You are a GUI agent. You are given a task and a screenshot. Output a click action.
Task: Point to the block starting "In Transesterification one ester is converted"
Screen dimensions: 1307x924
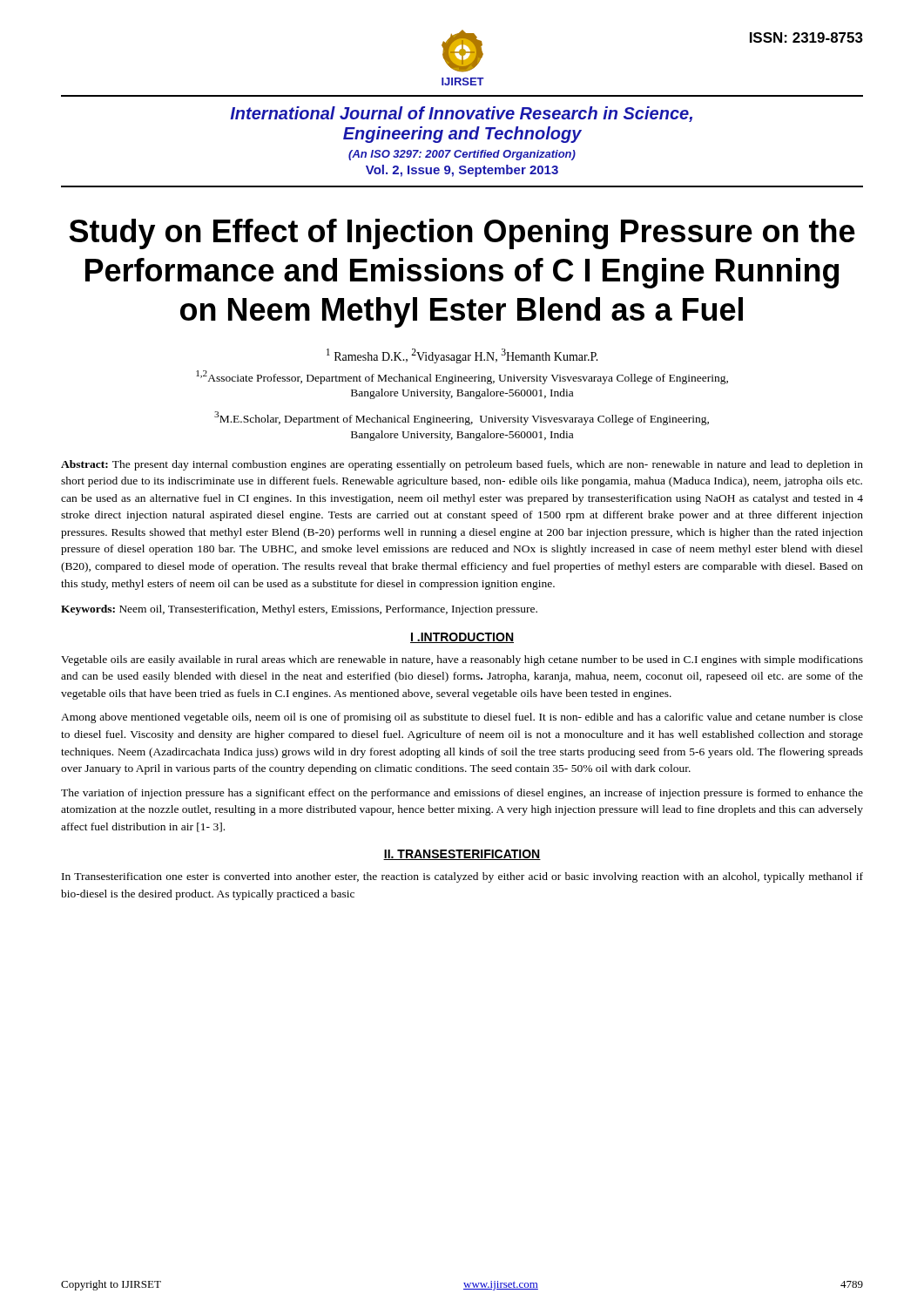click(x=462, y=885)
